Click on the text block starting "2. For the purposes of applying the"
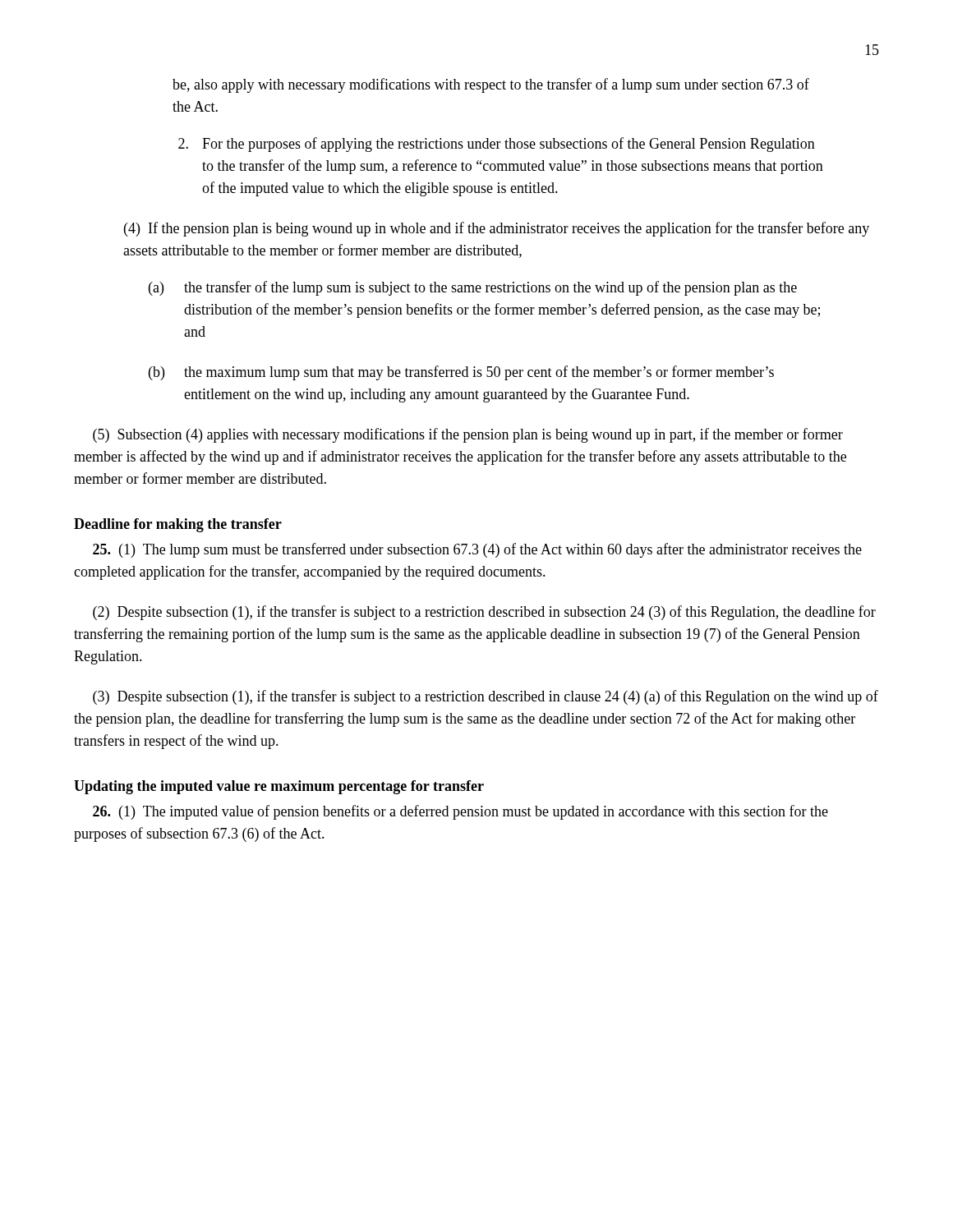The height and width of the screenshot is (1232, 953). (489, 166)
